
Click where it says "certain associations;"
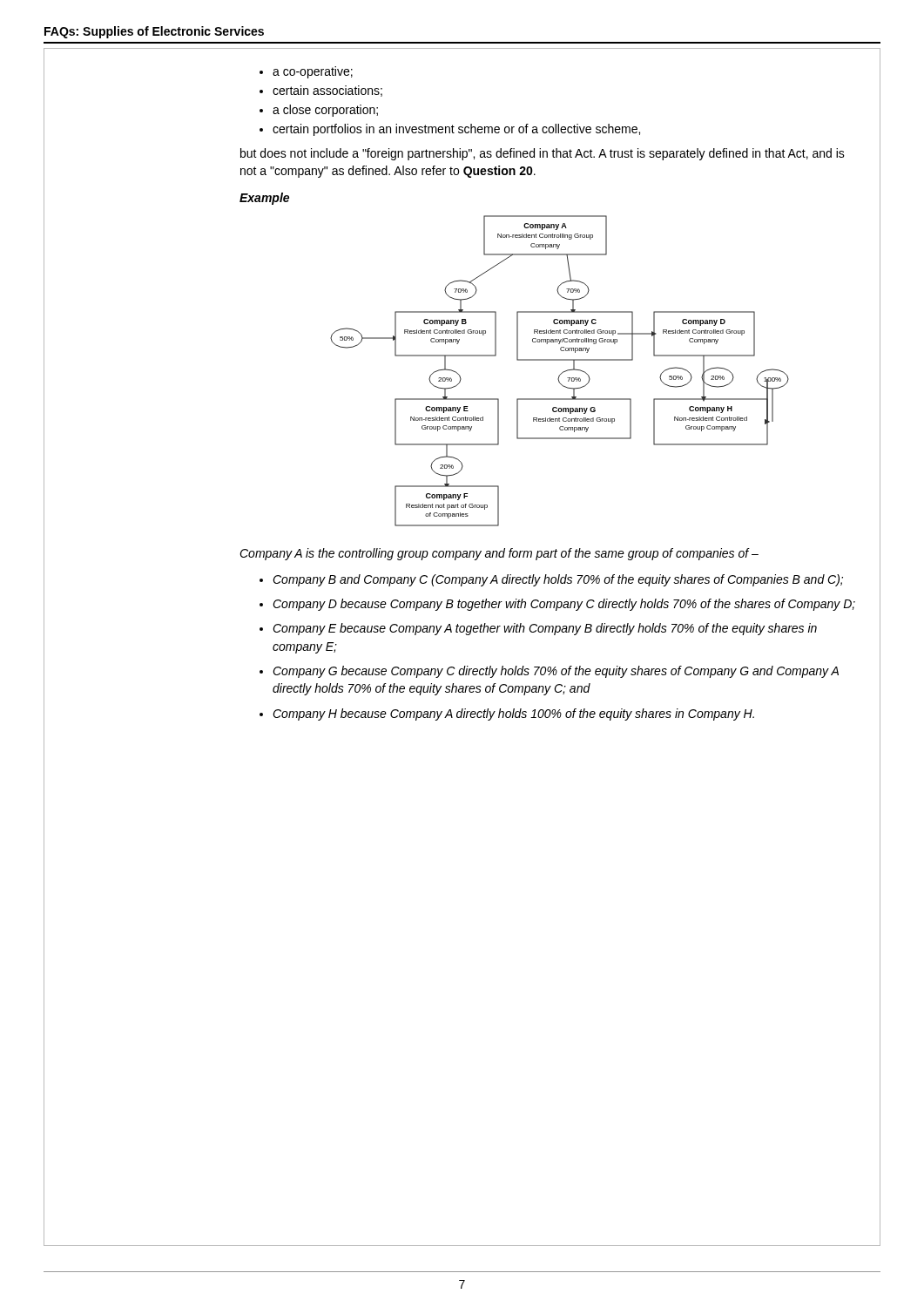(x=328, y=91)
